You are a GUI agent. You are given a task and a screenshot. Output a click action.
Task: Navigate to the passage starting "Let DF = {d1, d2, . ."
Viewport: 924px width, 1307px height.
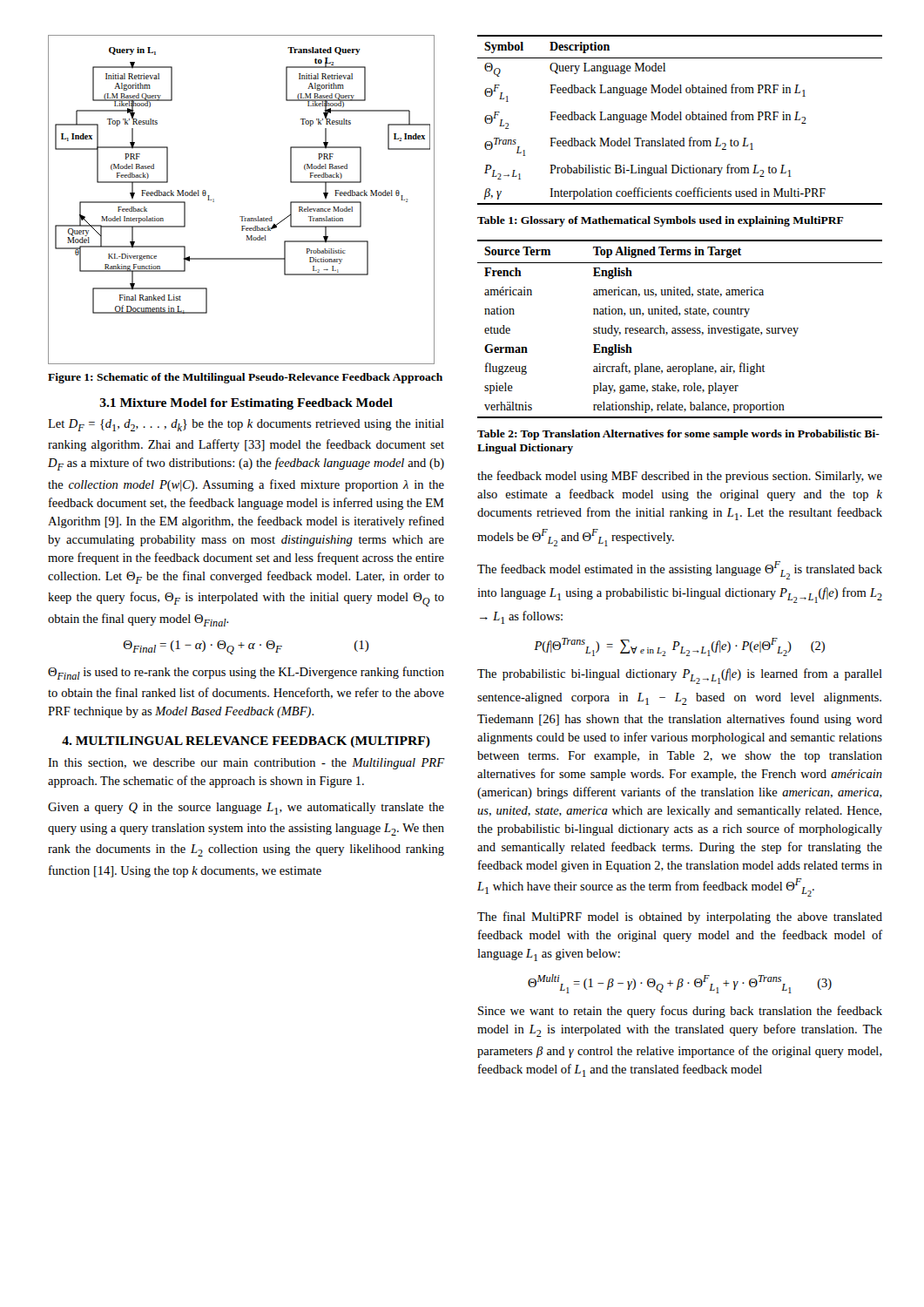click(x=246, y=523)
